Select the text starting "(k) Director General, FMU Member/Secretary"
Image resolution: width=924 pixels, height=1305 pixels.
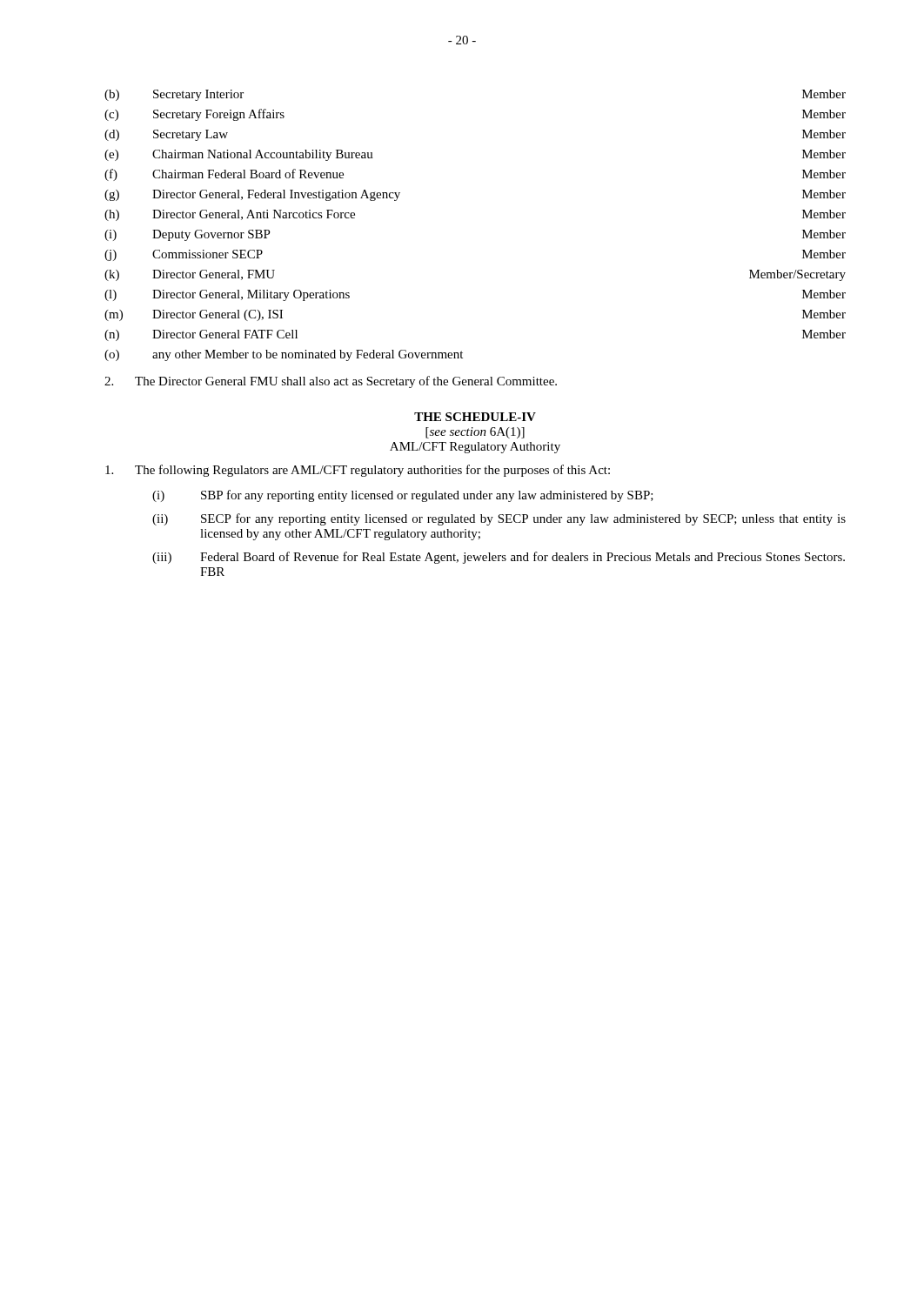point(214,275)
